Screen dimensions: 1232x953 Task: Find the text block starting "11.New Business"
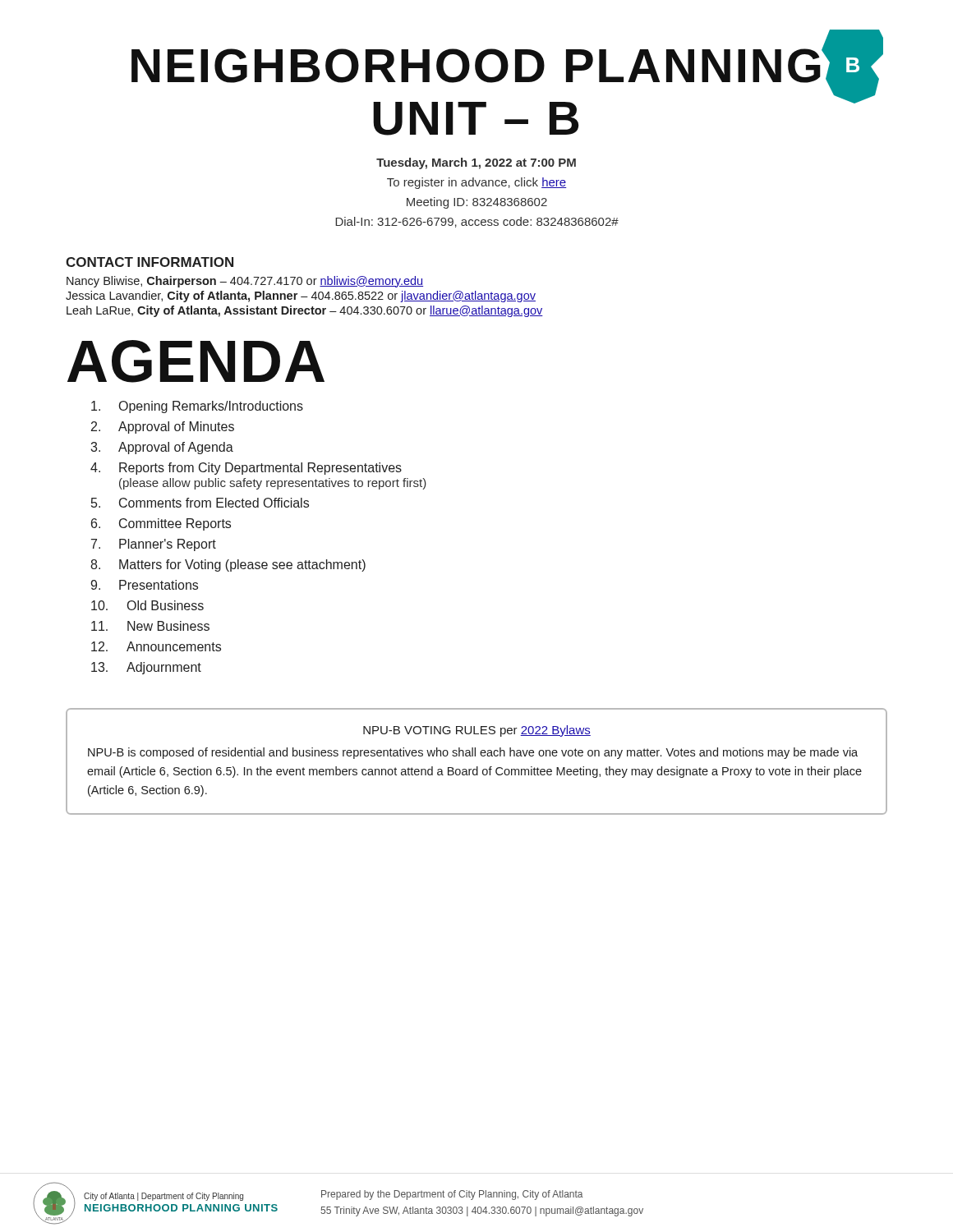[x=150, y=626]
